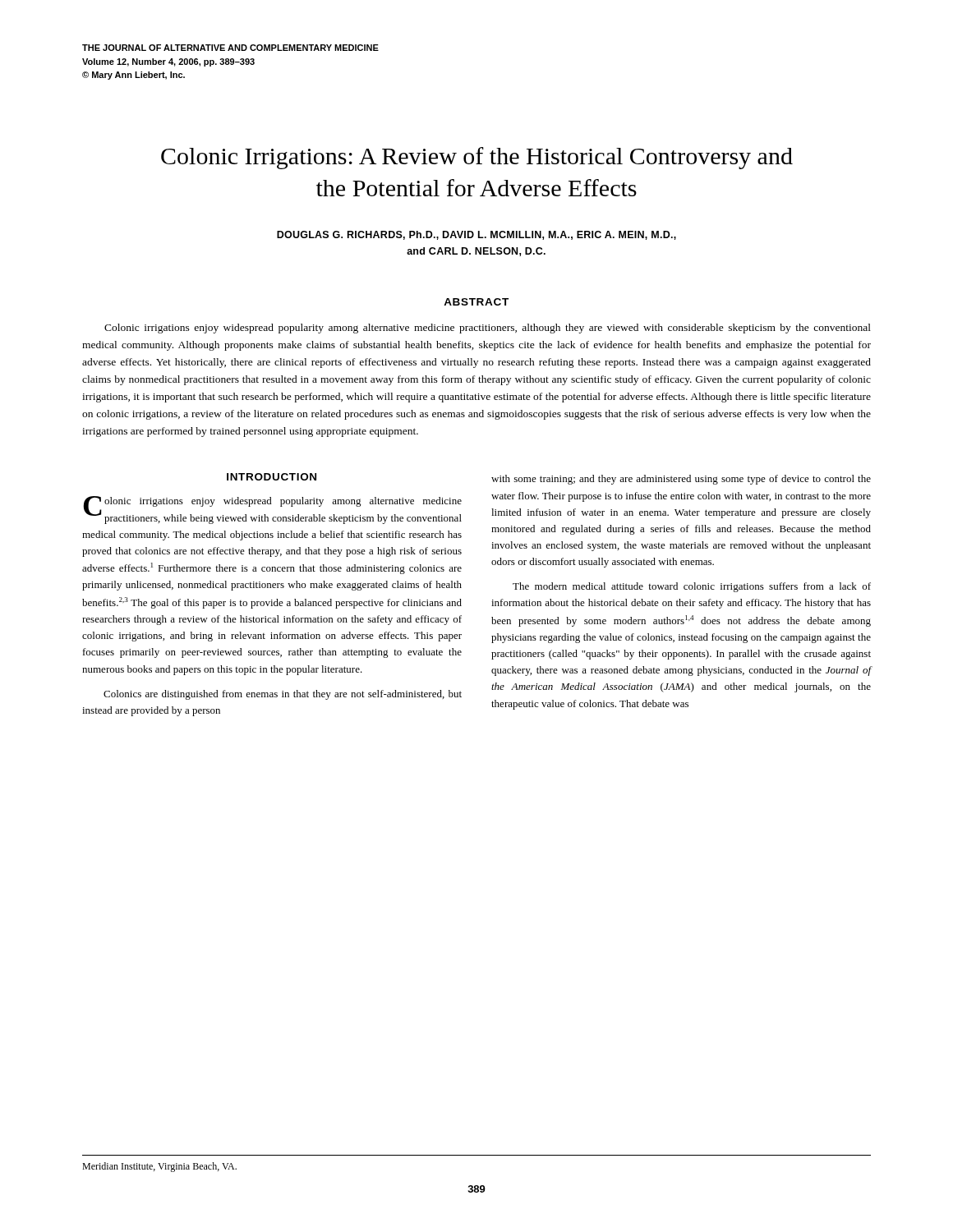Locate the text block that says "with some training; and they"

[x=681, y=591]
